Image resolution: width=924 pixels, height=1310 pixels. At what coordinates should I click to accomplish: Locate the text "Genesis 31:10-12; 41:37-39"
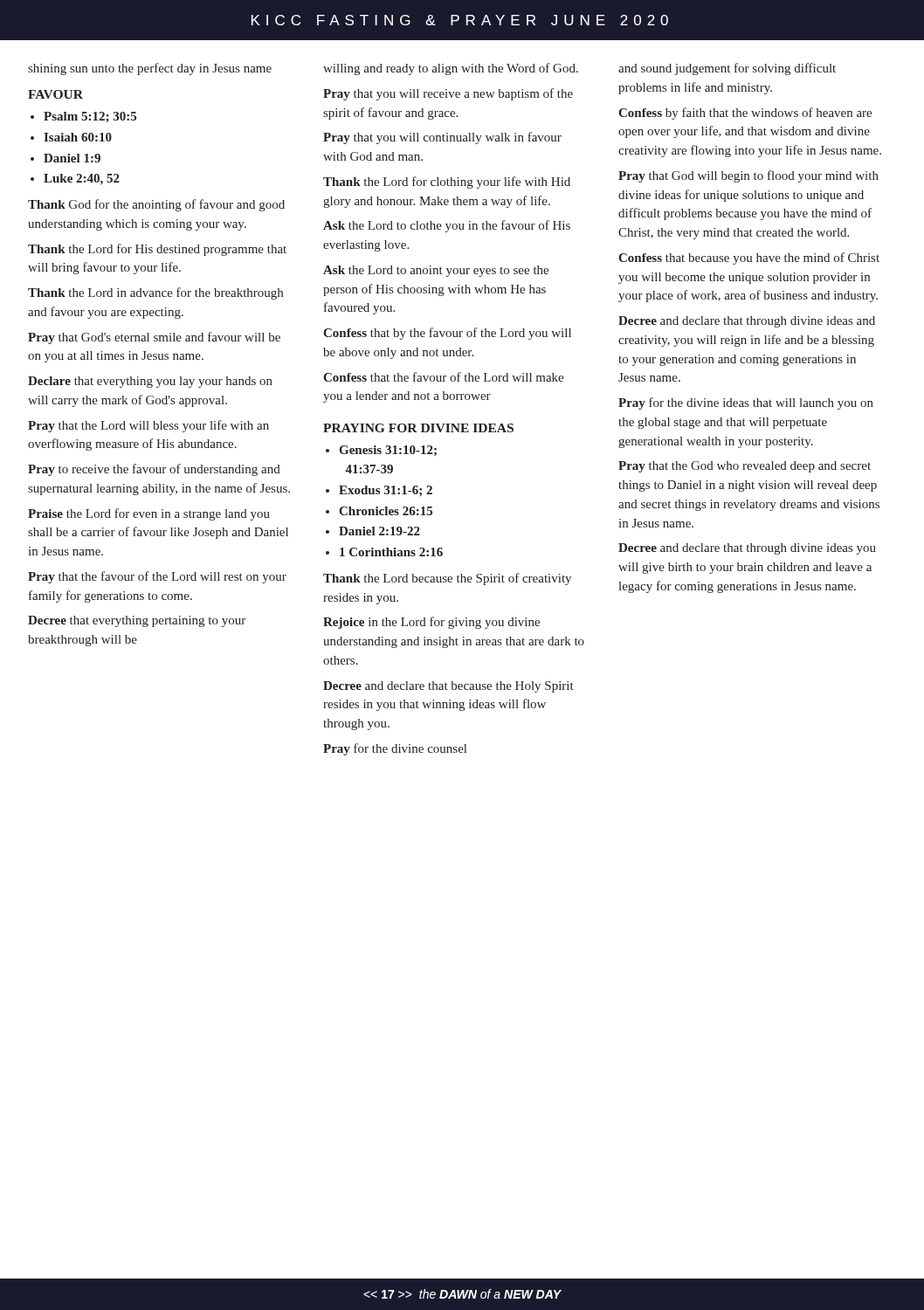point(388,460)
